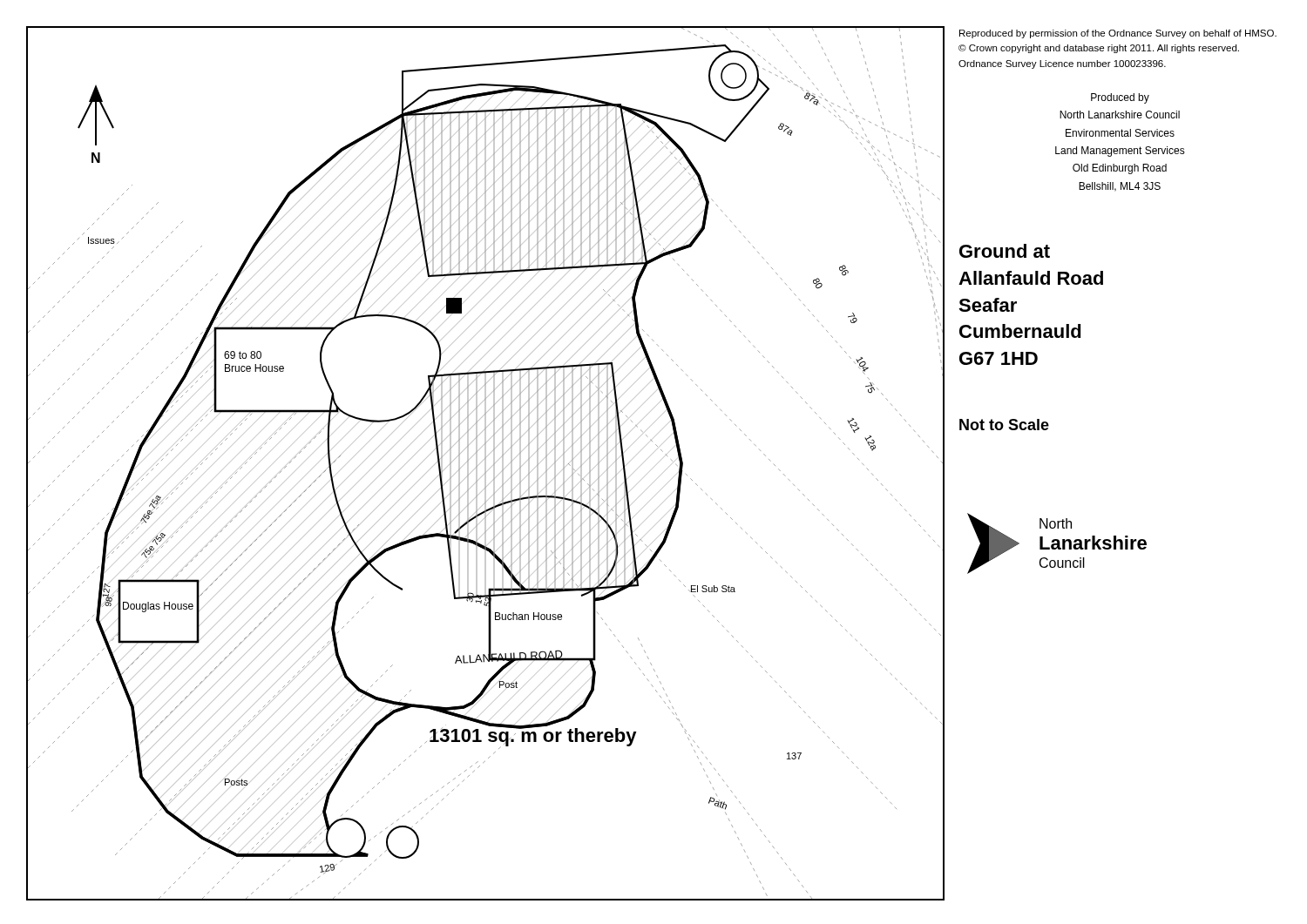
Task: Point to the block starting "Not to Scale"
Action: pyautogui.click(x=1004, y=425)
